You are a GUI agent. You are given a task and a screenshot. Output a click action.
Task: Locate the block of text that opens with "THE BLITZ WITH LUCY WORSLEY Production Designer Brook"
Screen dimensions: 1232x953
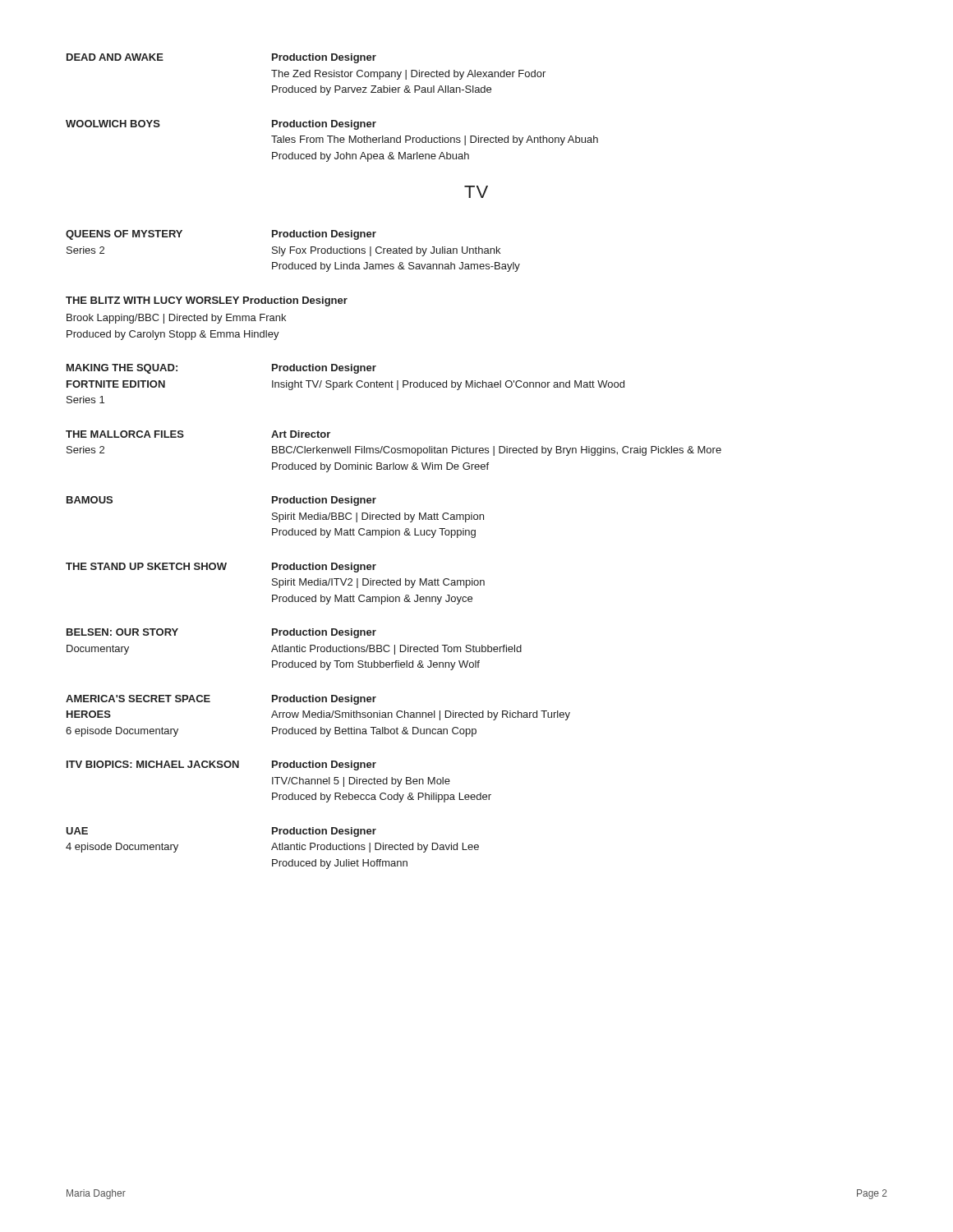click(x=207, y=301)
